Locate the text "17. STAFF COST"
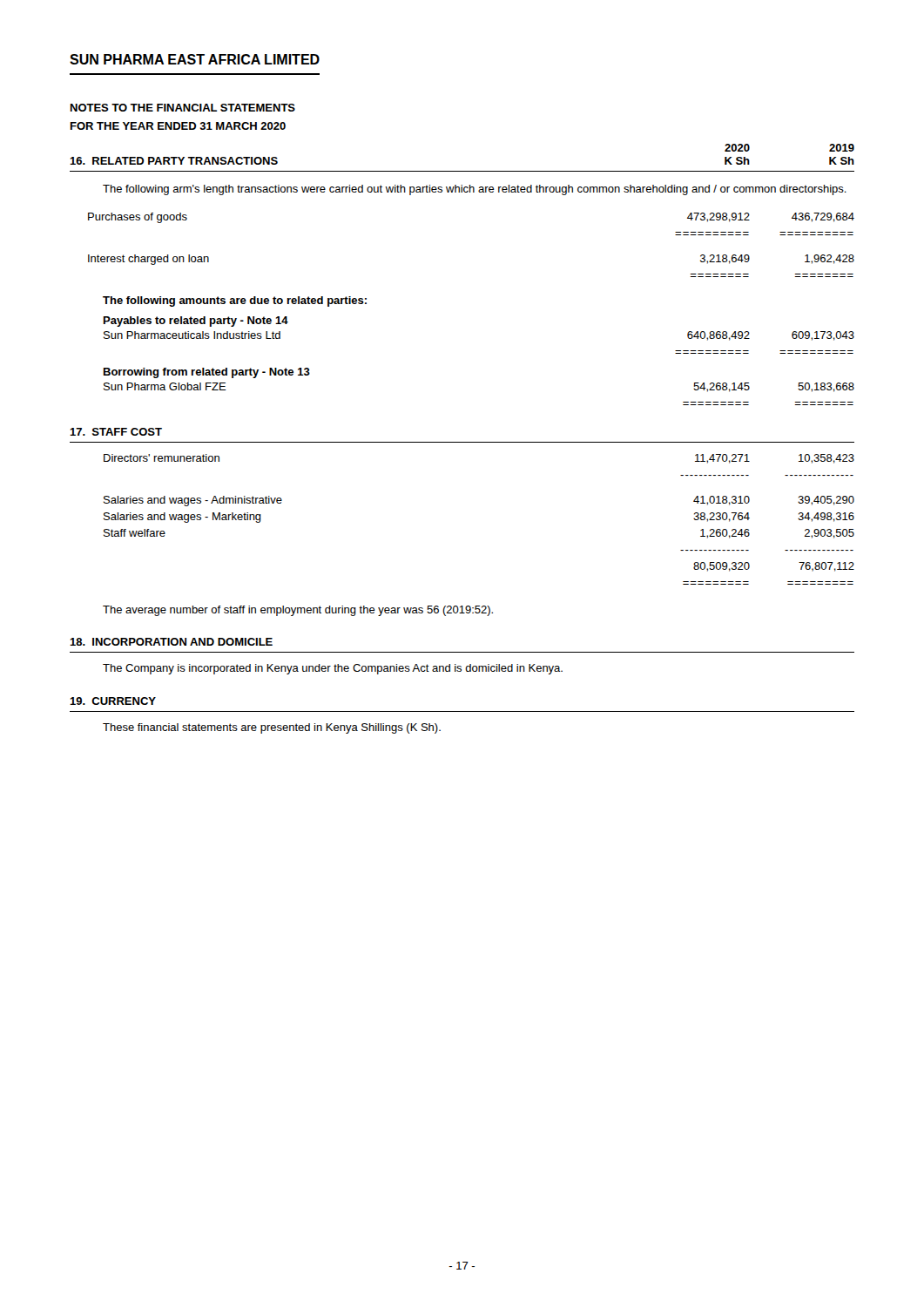The height and width of the screenshot is (1307, 924). click(x=462, y=433)
